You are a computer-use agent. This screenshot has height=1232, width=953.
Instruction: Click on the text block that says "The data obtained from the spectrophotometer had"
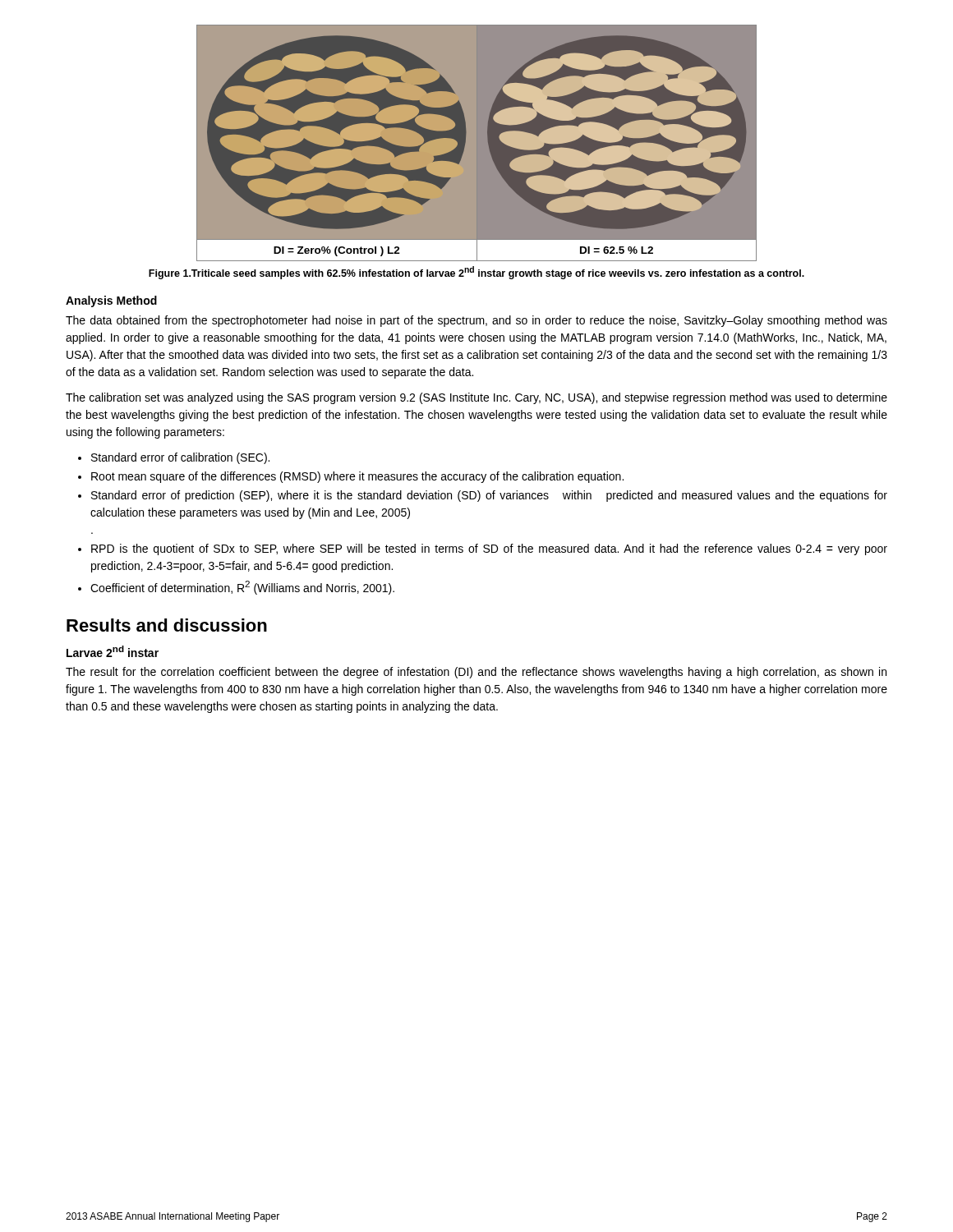pos(476,346)
